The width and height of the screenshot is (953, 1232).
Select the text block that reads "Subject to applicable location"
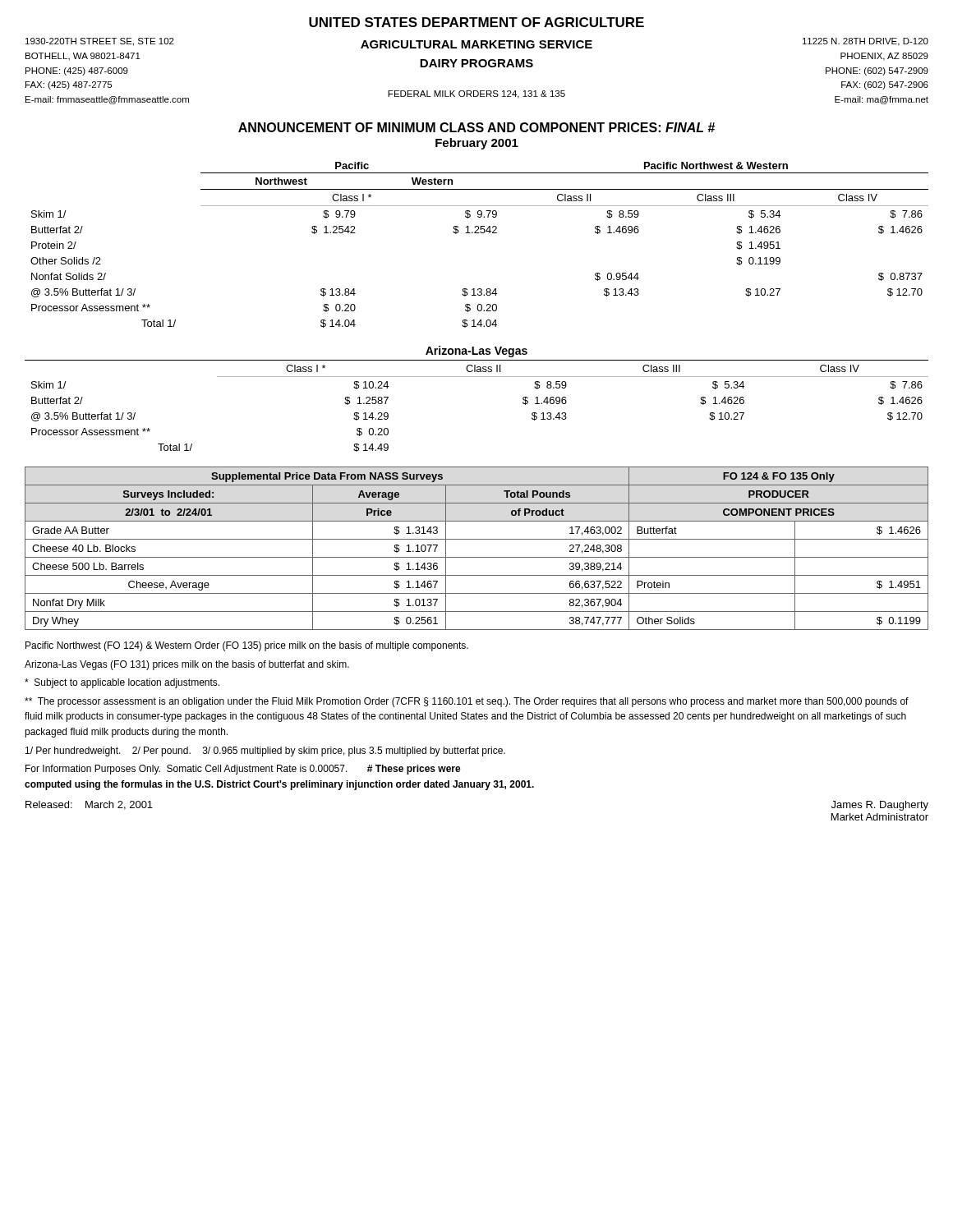(x=123, y=683)
